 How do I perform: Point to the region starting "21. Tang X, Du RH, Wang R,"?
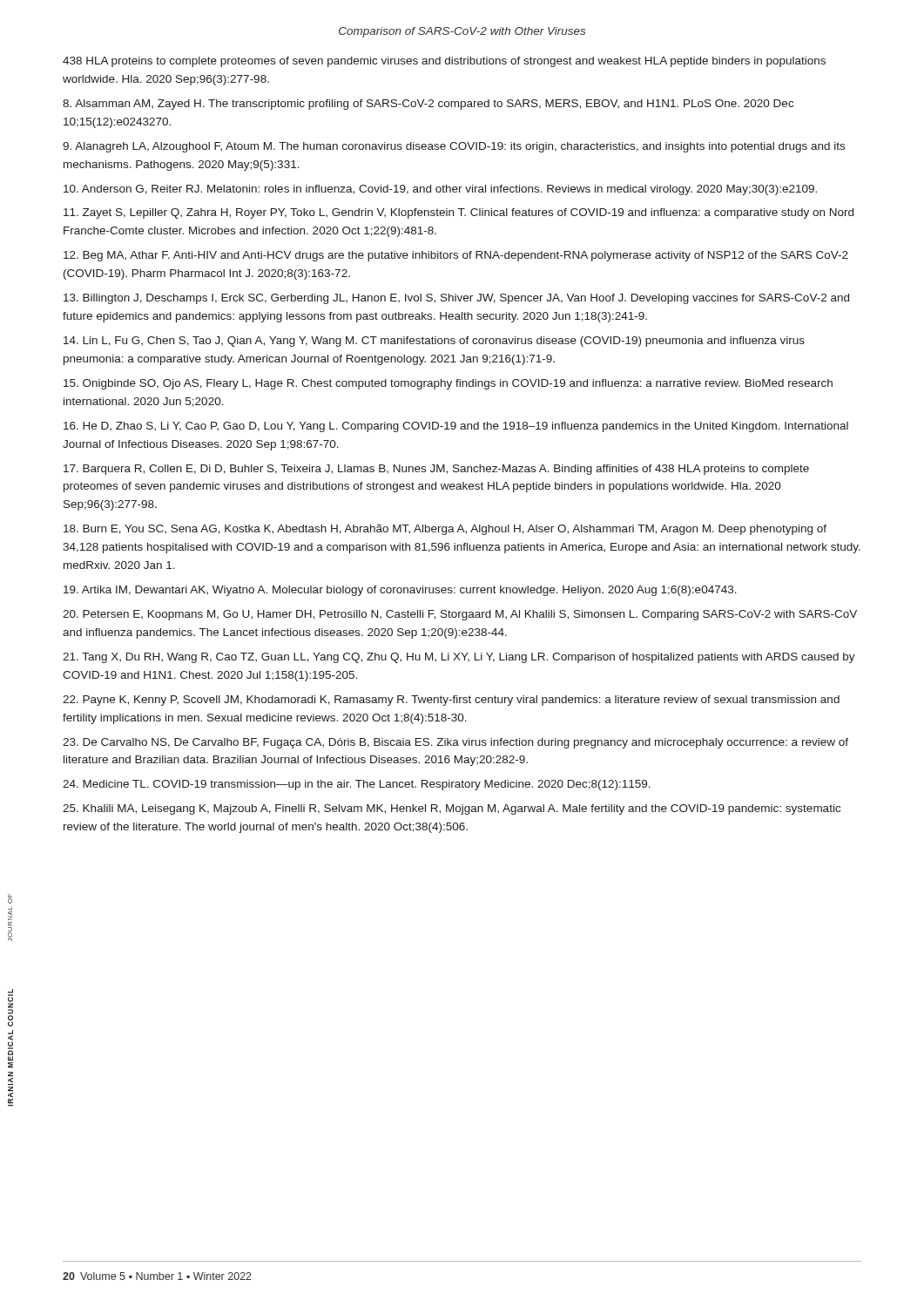pos(459,666)
